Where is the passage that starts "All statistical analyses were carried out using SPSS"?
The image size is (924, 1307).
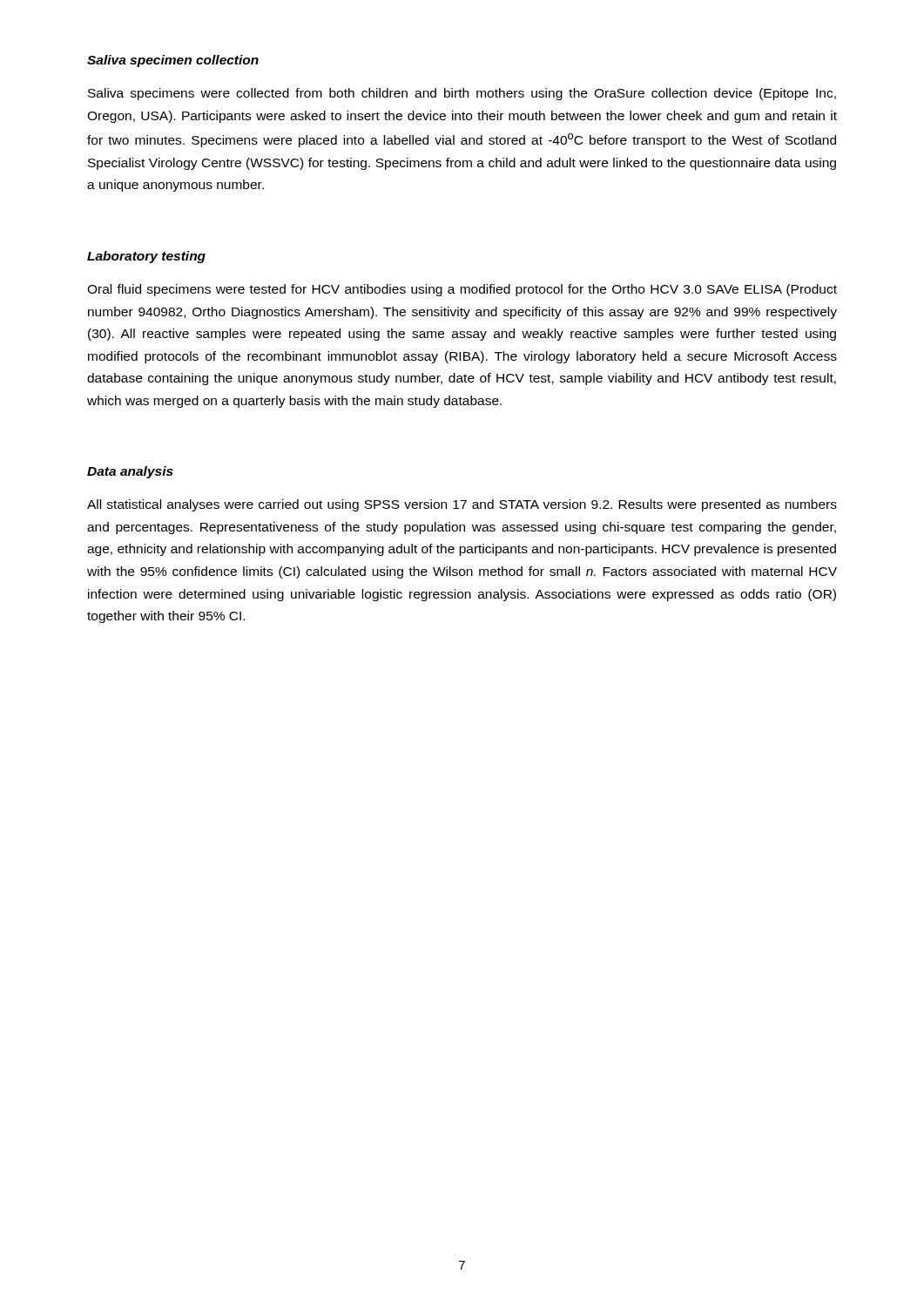coord(462,560)
